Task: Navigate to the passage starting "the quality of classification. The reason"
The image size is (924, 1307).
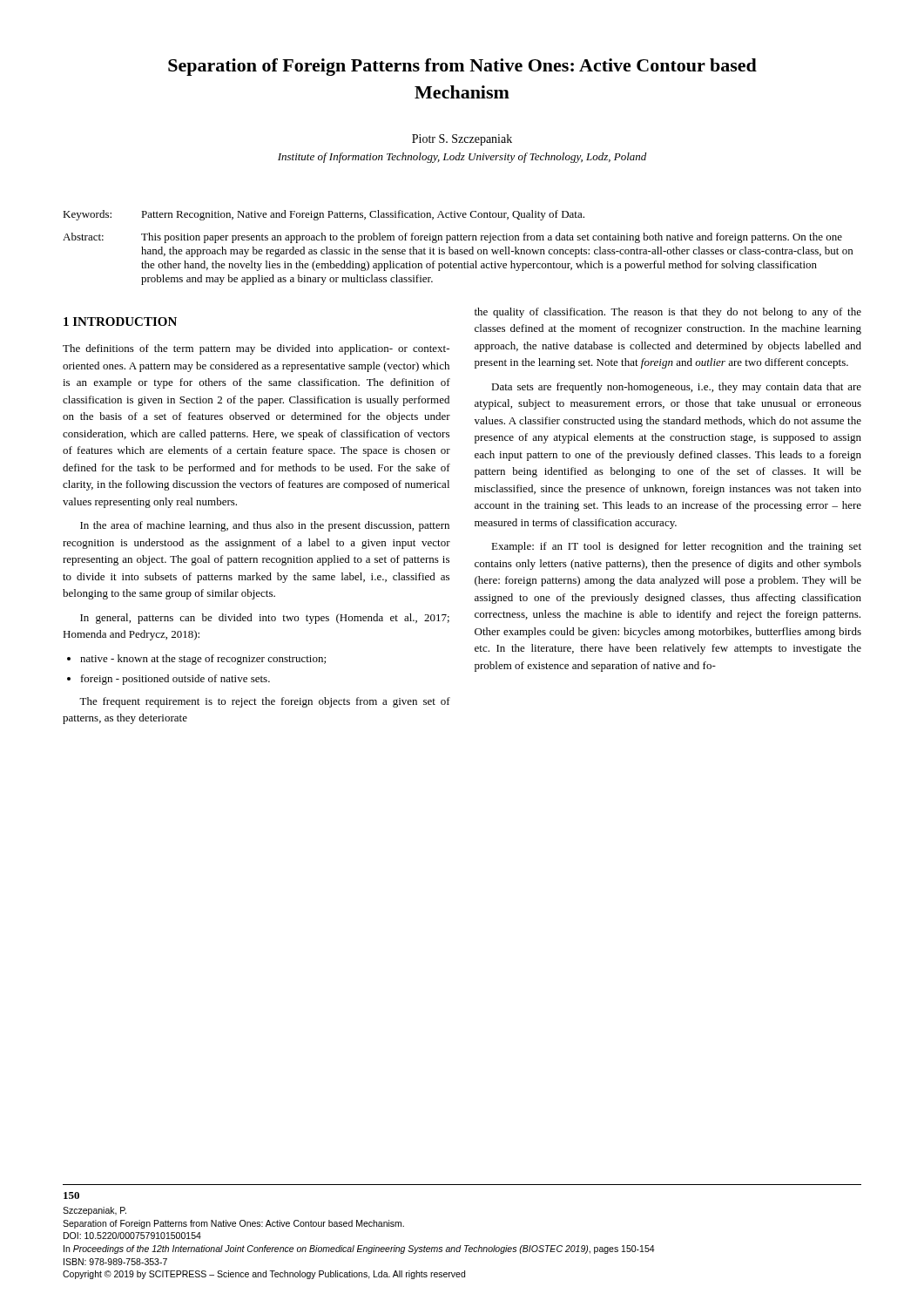Action: (668, 337)
